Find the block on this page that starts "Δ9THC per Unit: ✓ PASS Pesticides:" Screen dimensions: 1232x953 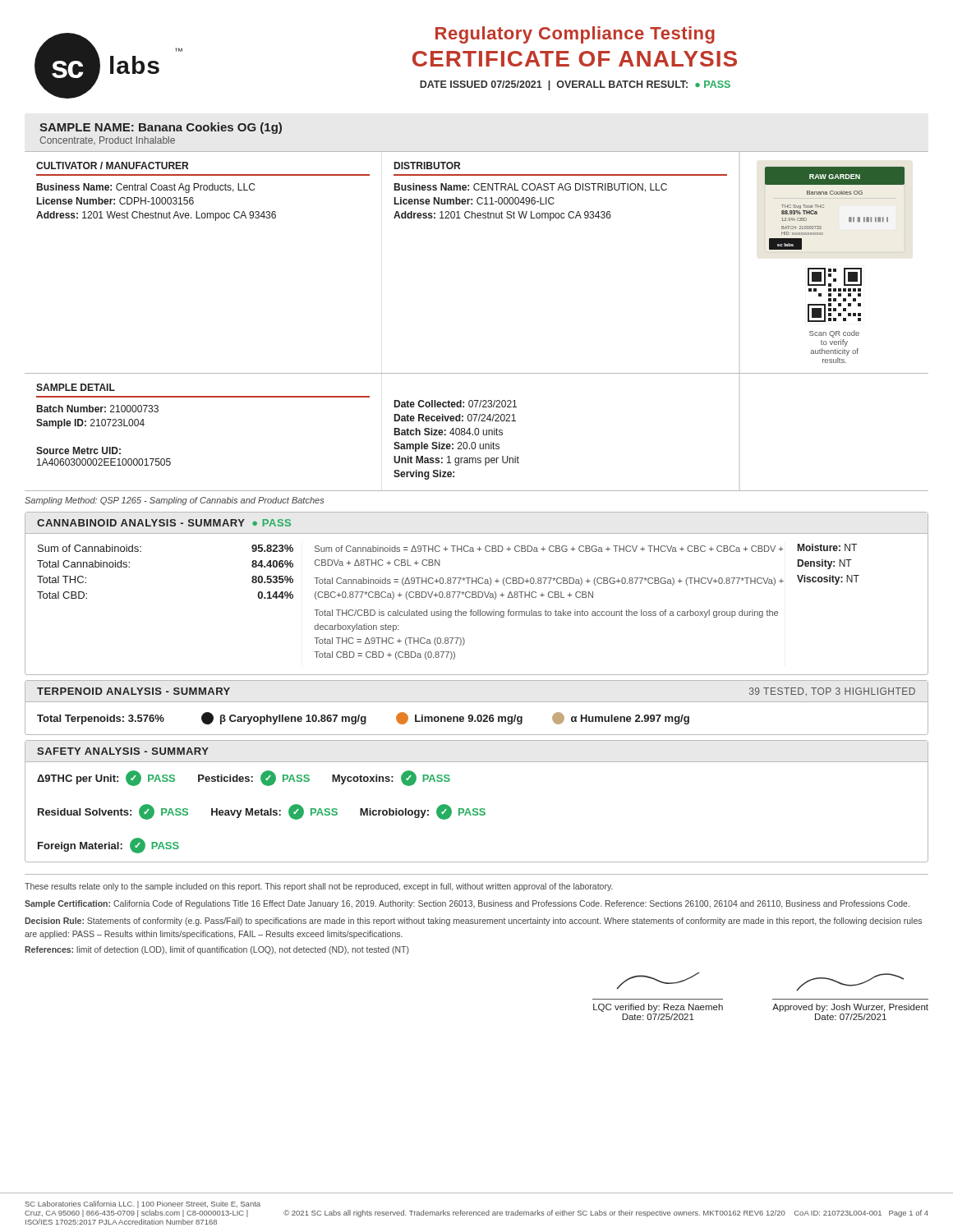tap(261, 812)
